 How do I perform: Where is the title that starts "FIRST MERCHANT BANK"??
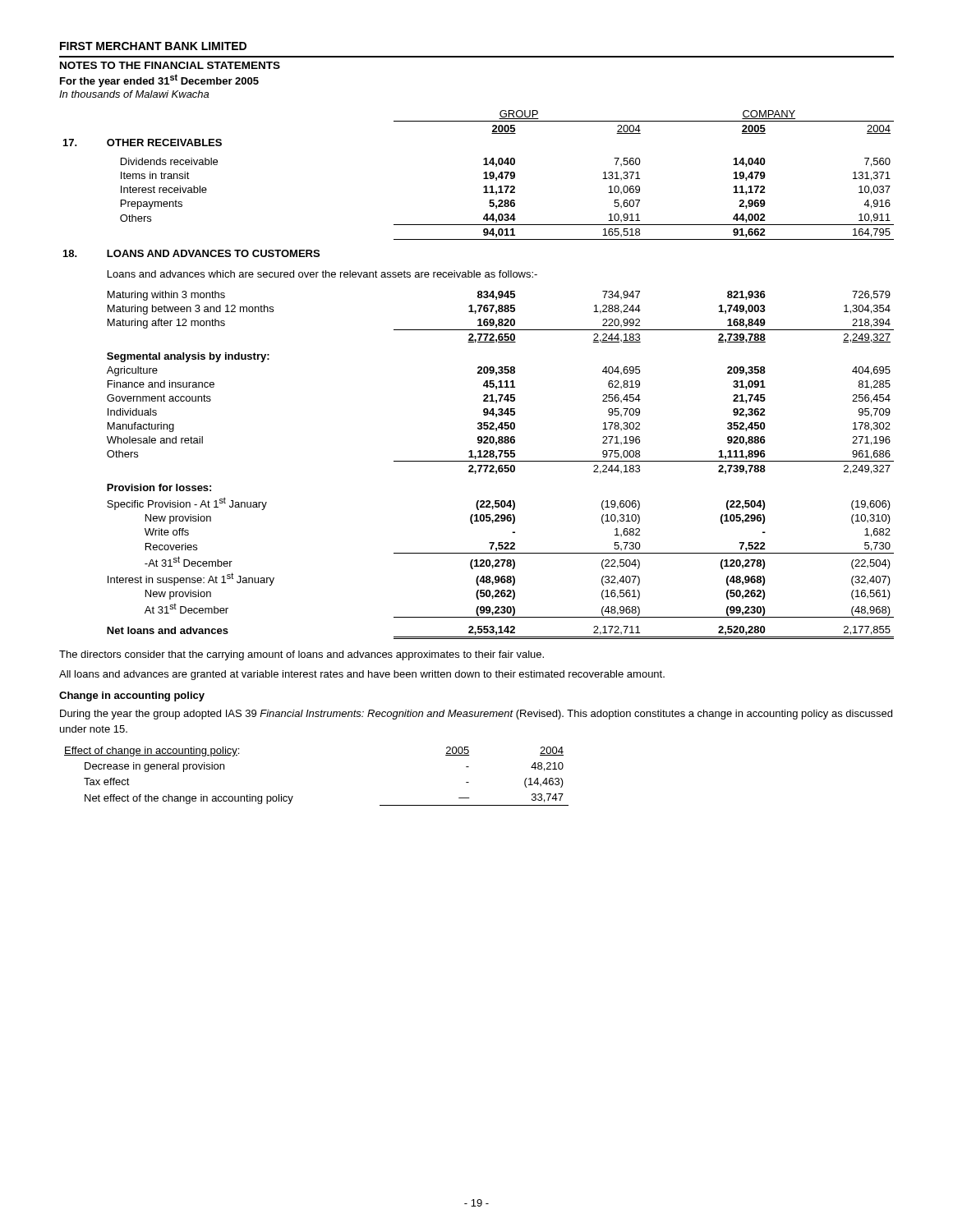[153, 46]
